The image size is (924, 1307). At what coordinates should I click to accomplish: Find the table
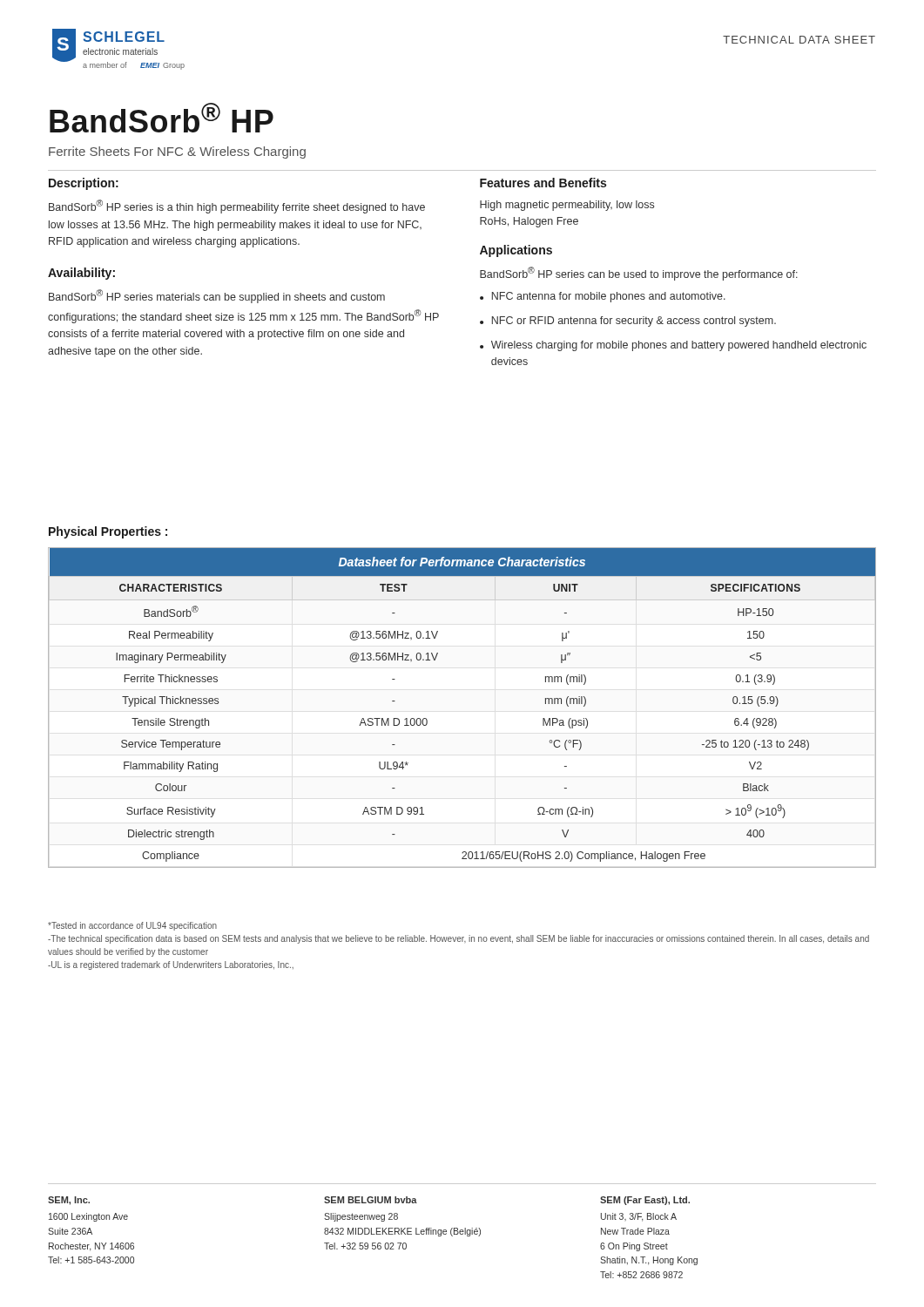(x=462, y=708)
